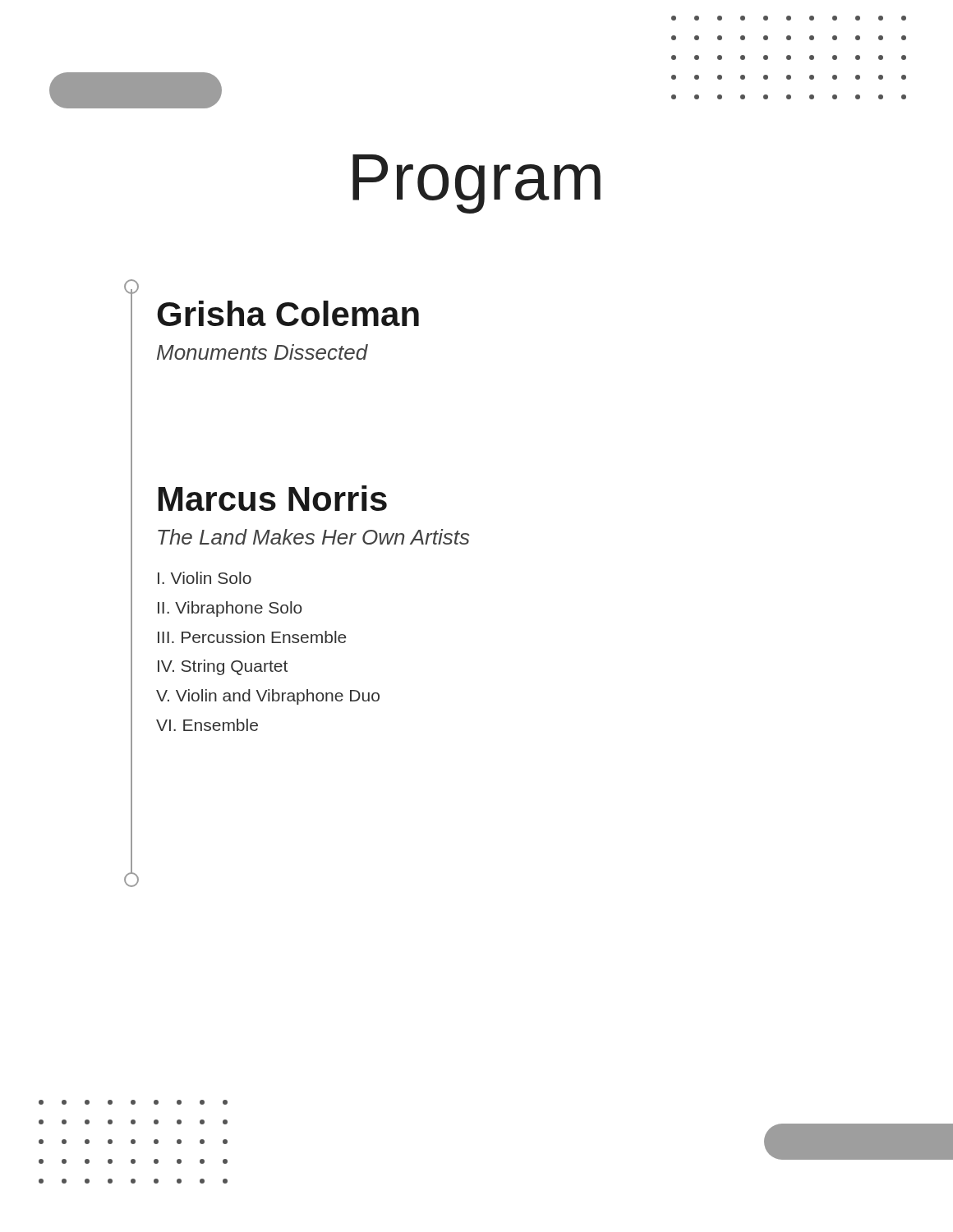Locate the text "IV. String Quartet"
Viewport: 953px width, 1232px height.
pyautogui.click(x=222, y=666)
